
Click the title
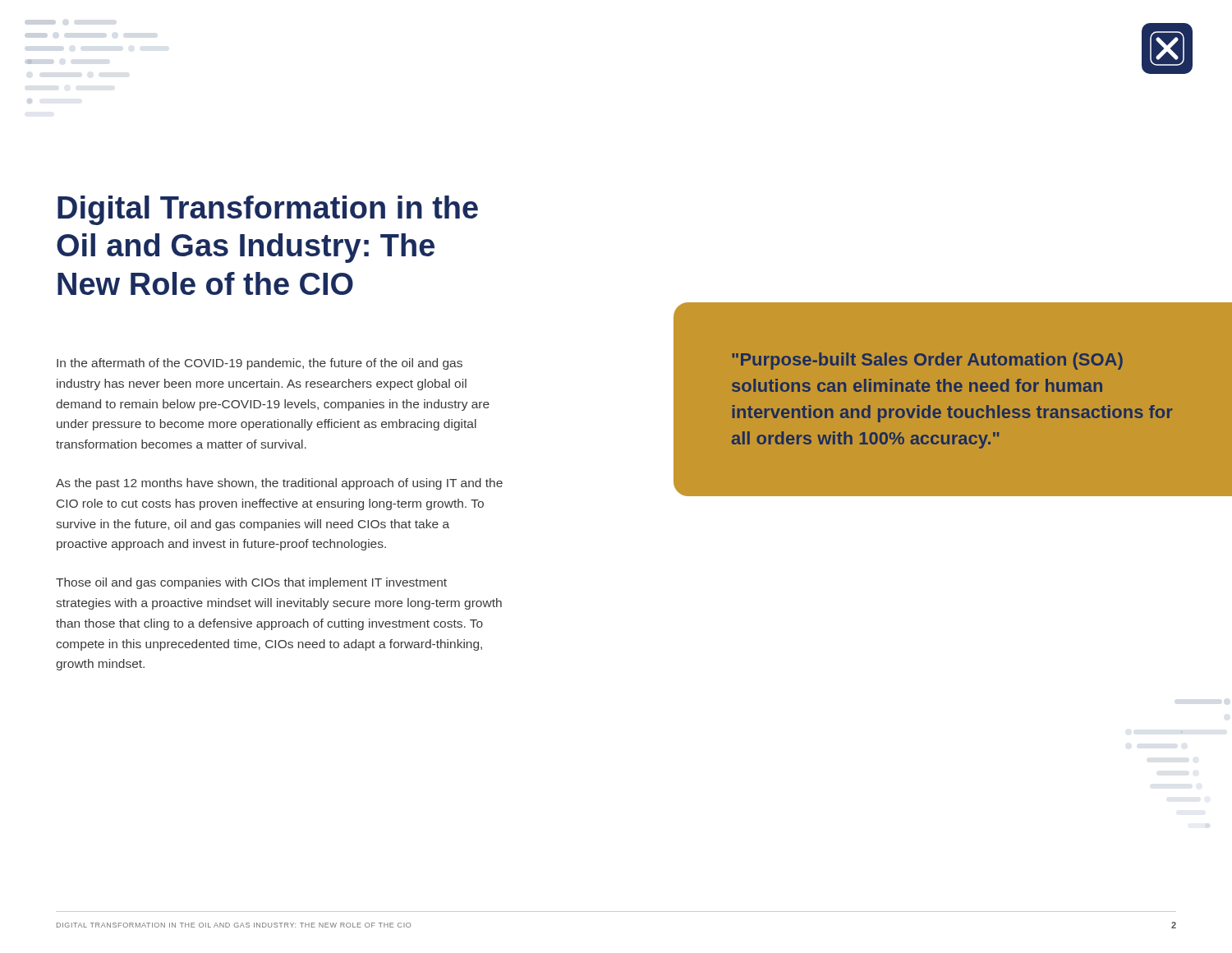[274, 246]
